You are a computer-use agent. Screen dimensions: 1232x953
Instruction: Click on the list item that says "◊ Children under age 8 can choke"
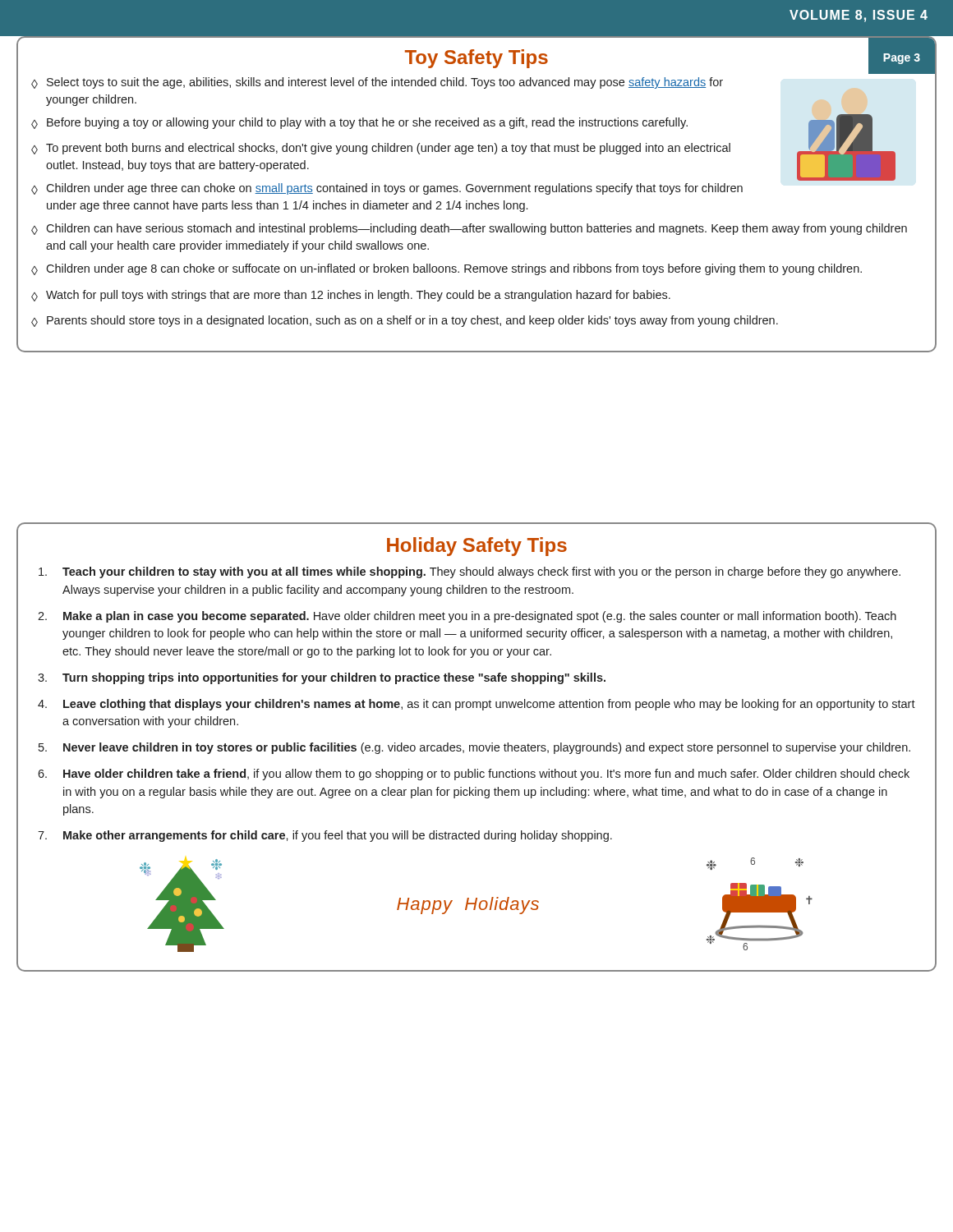447,271
